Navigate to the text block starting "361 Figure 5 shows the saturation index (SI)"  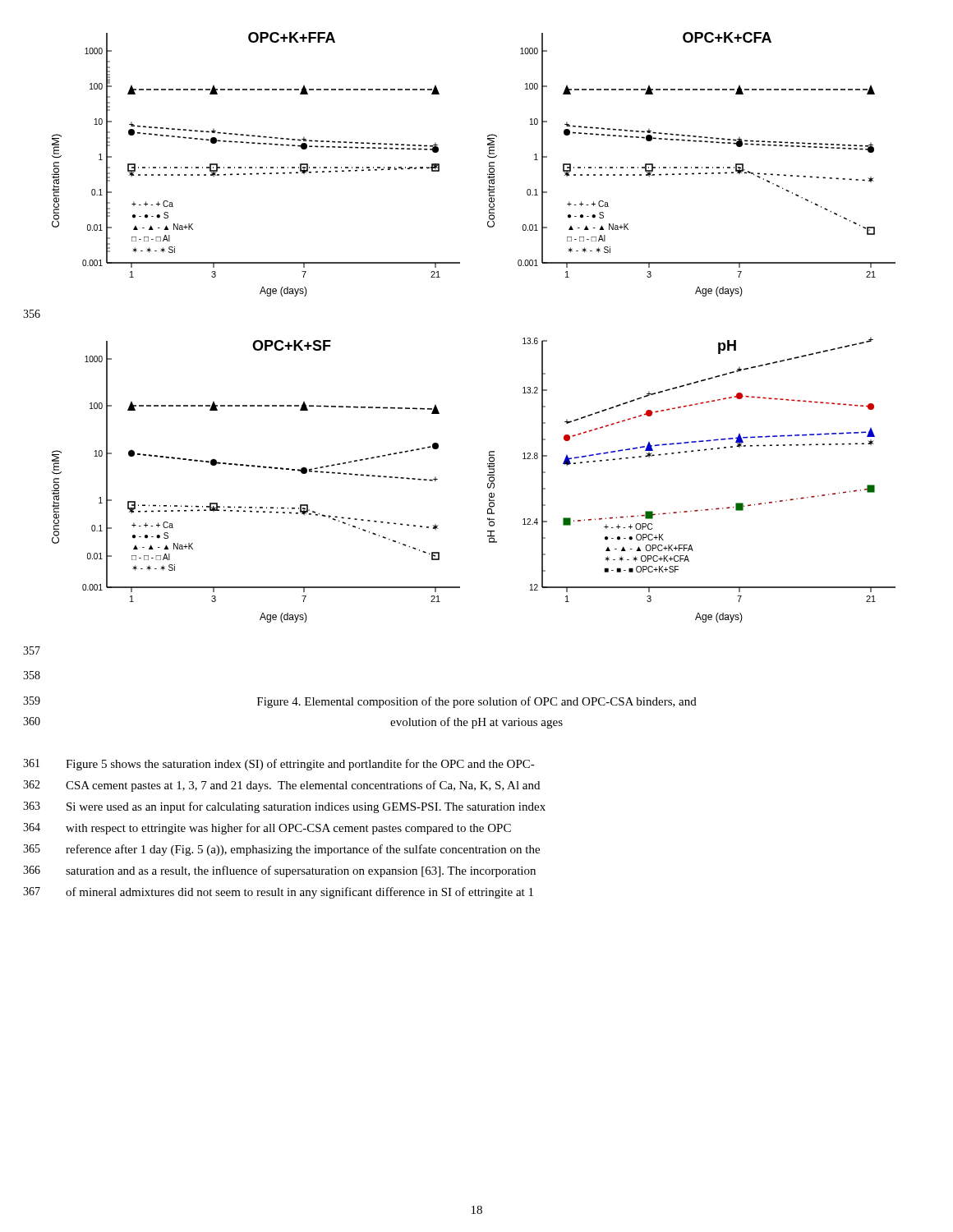476,764
